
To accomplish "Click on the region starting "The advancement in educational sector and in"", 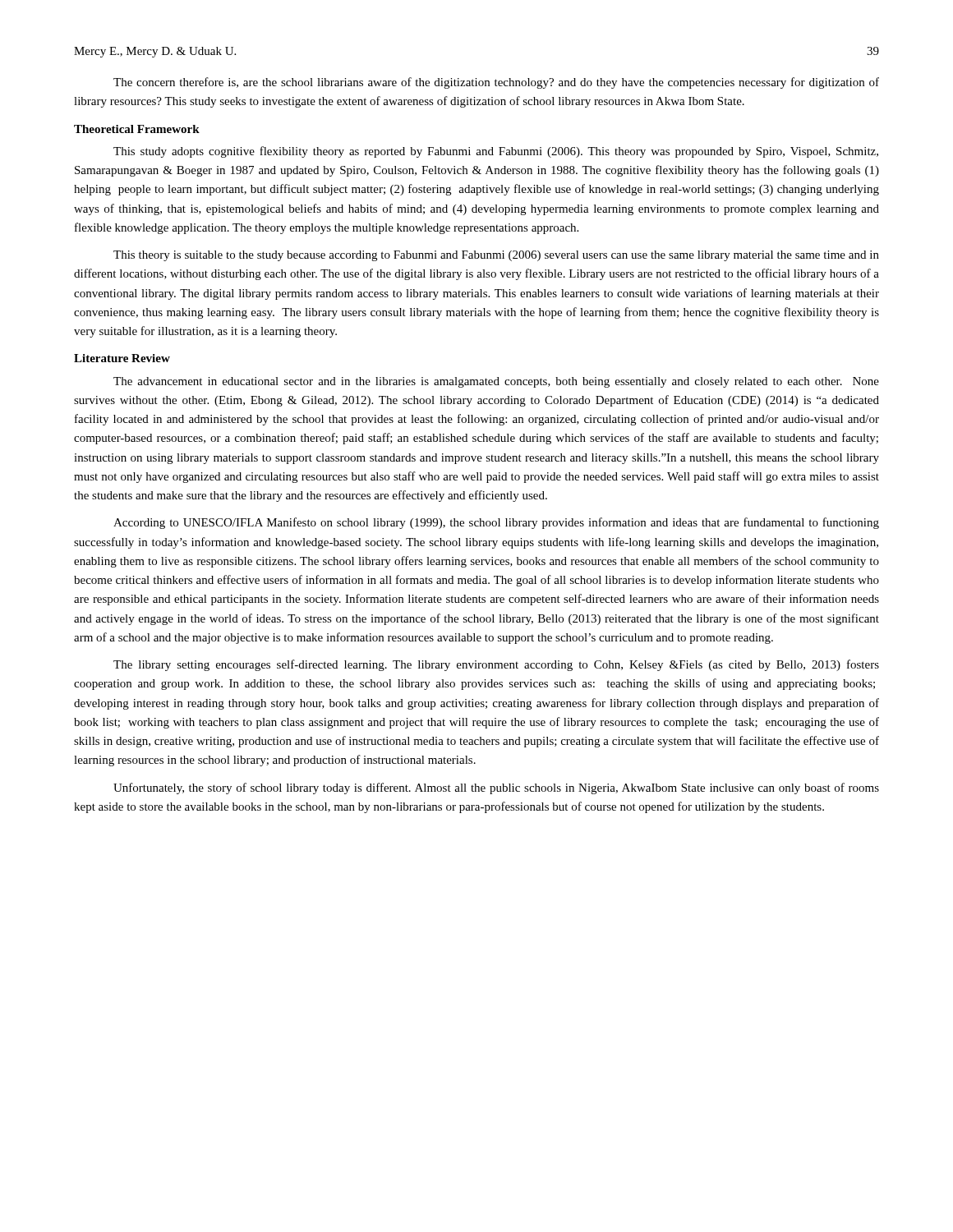I will [x=476, y=439].
